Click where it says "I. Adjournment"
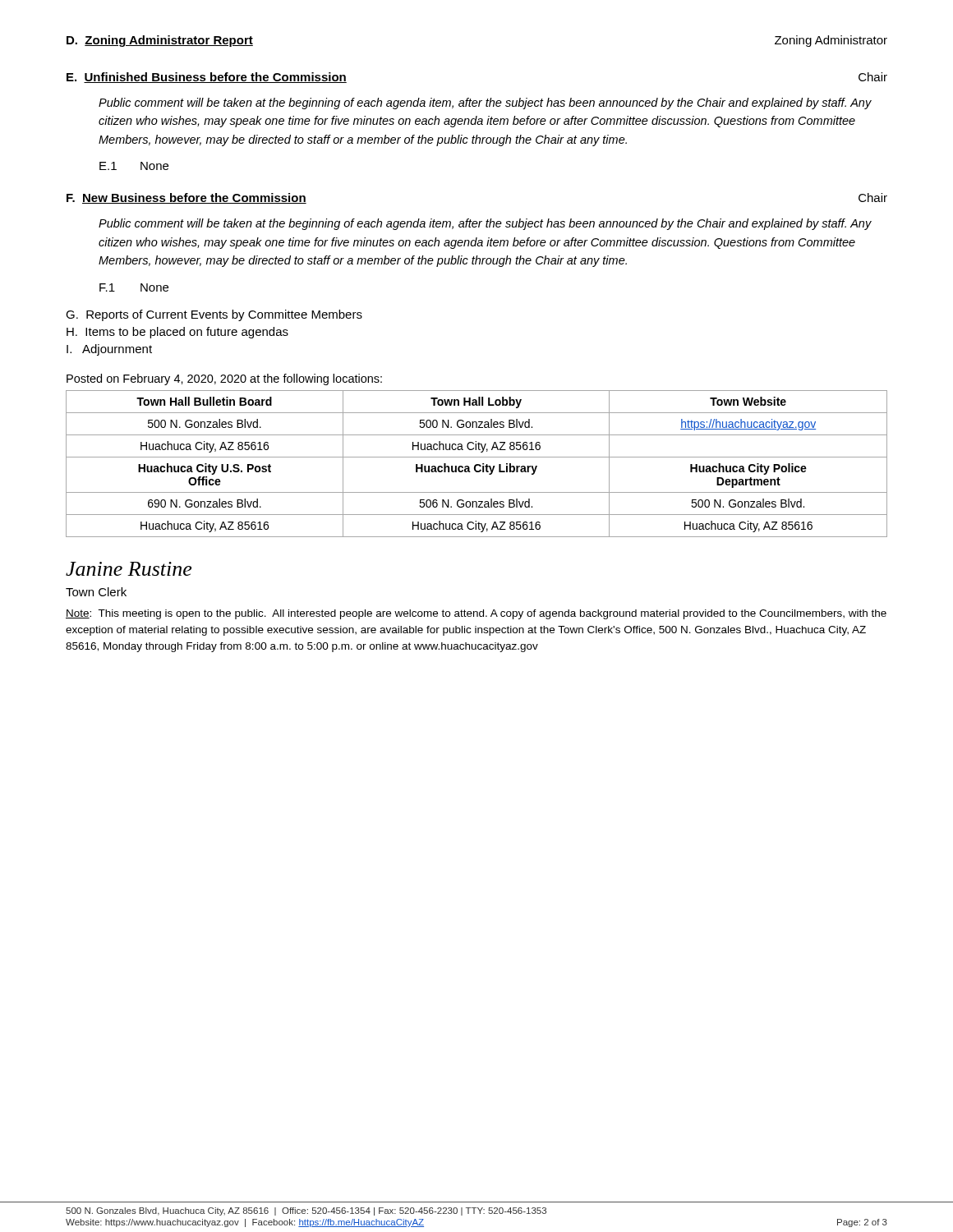 pos(109,348)
